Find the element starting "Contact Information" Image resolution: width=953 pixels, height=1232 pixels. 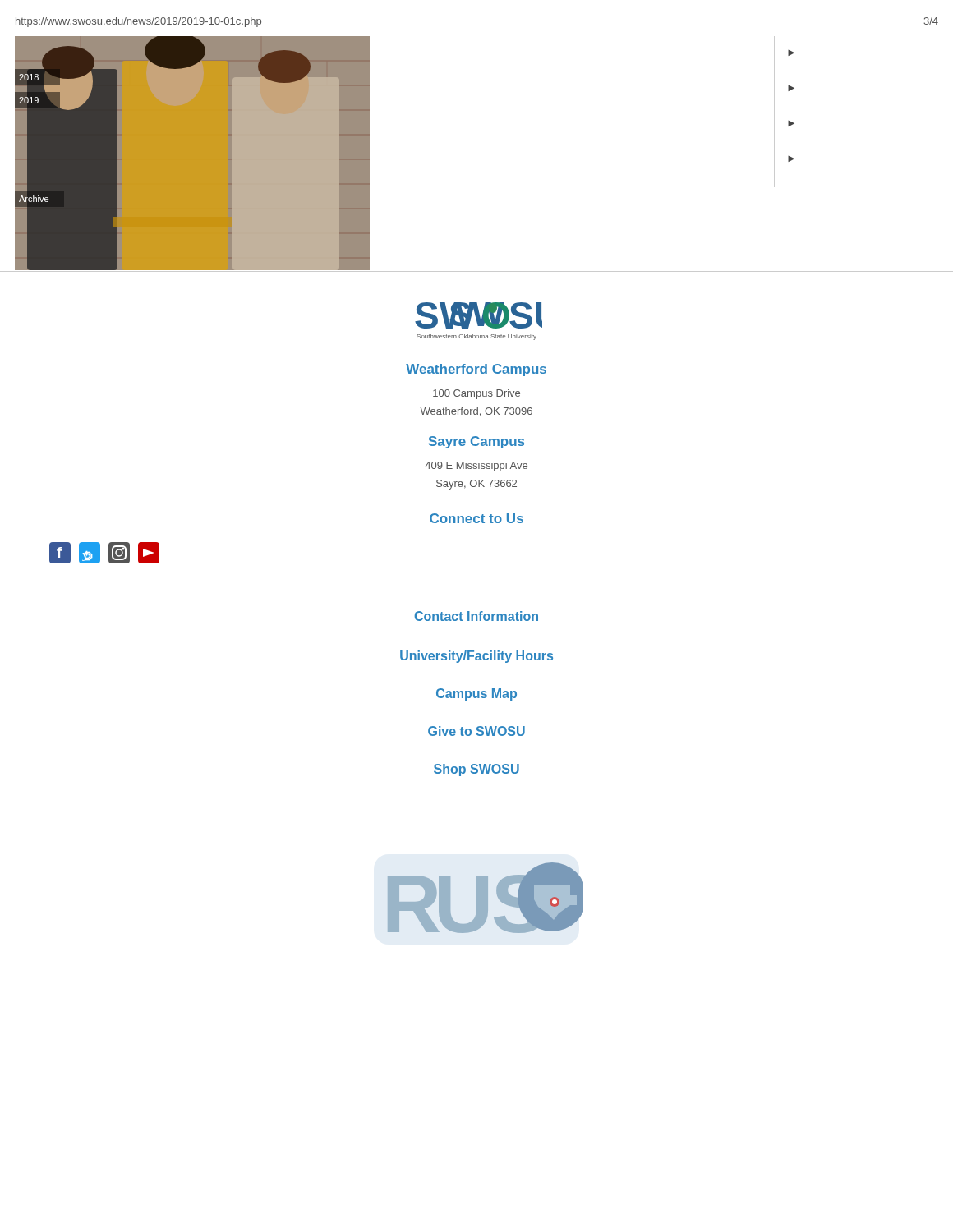tap(476, 616)
